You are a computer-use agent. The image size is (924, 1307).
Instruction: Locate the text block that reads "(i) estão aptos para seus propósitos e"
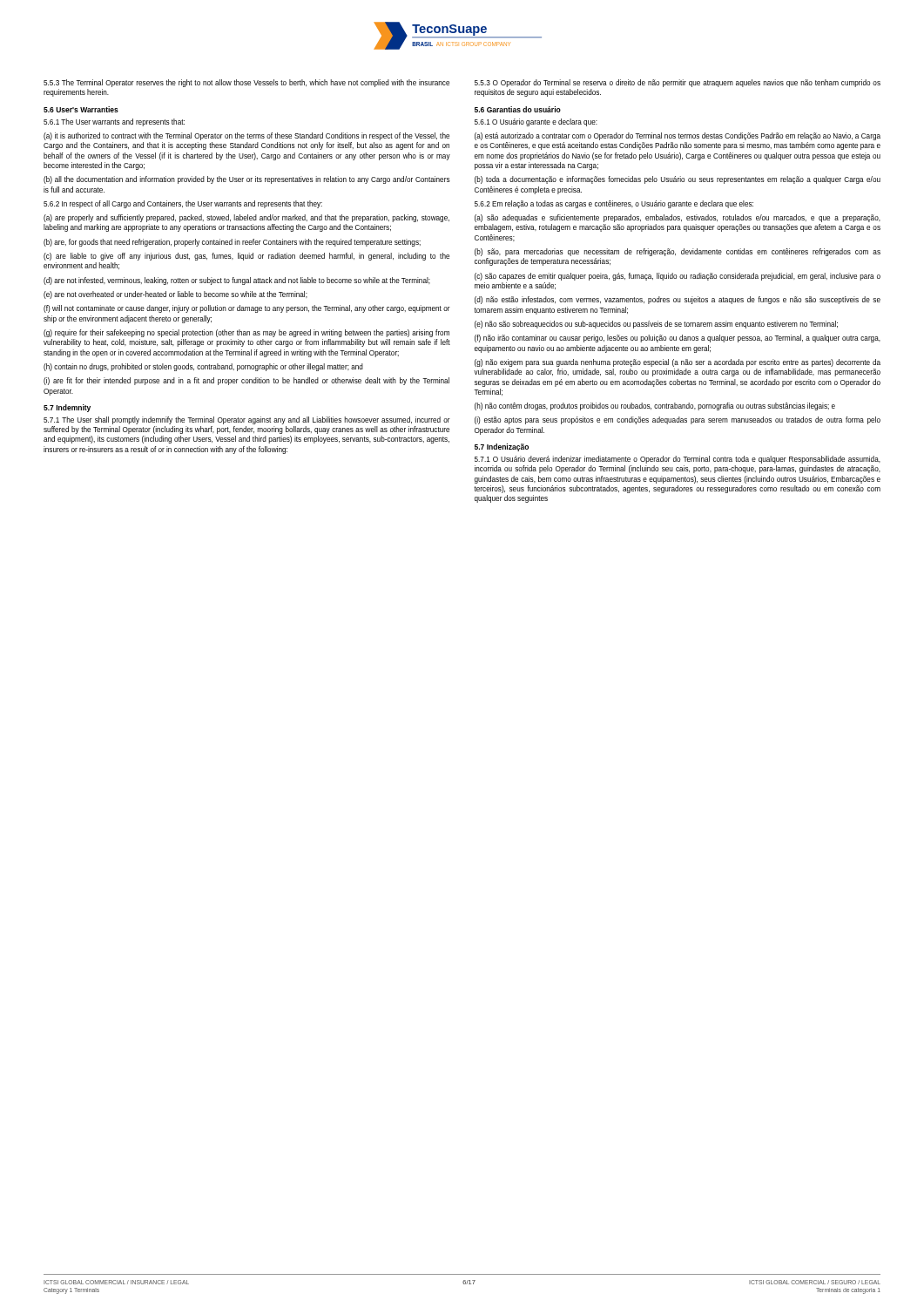coord(677,426)
